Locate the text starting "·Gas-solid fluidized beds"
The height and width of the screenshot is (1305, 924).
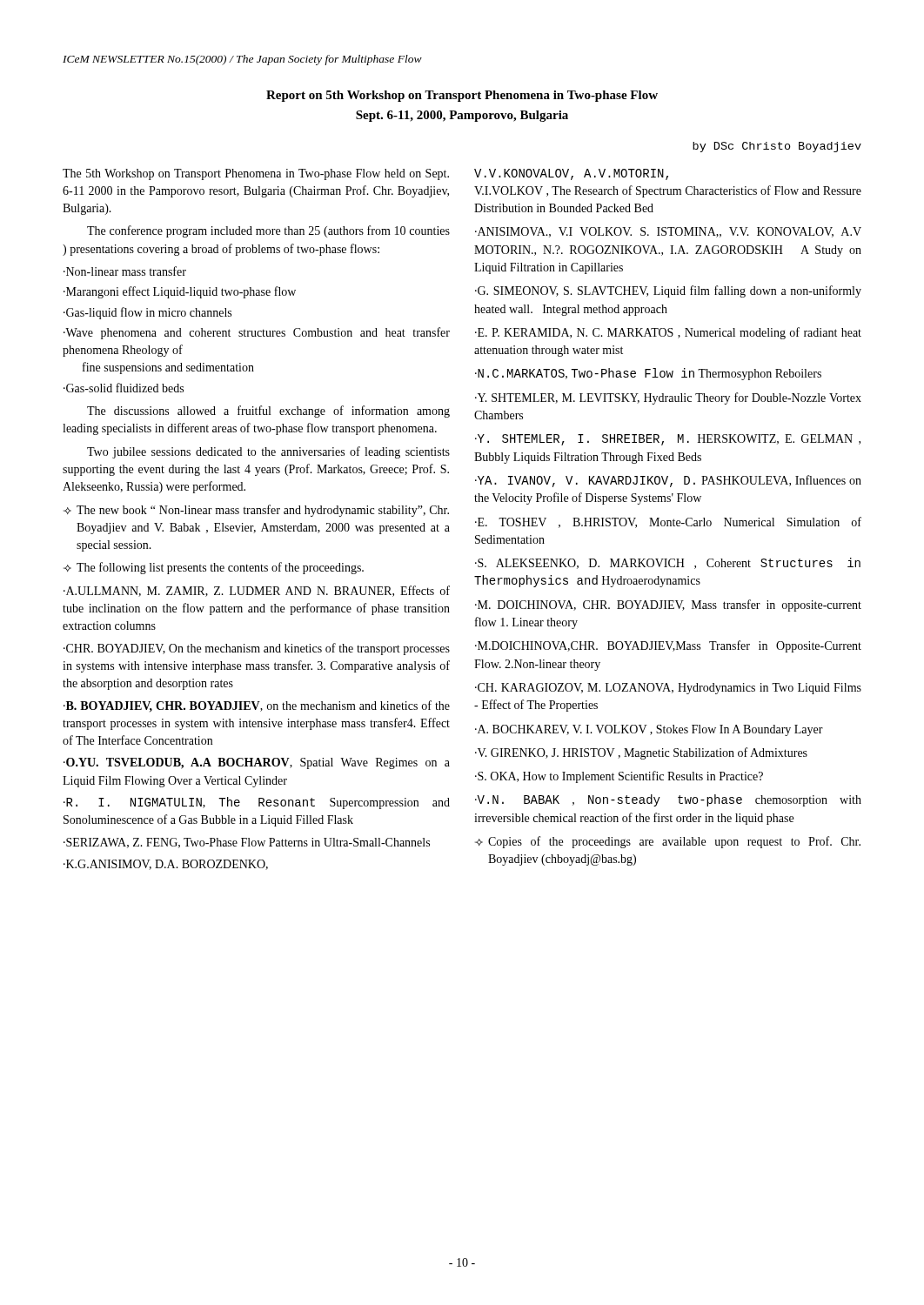[123, 388]
